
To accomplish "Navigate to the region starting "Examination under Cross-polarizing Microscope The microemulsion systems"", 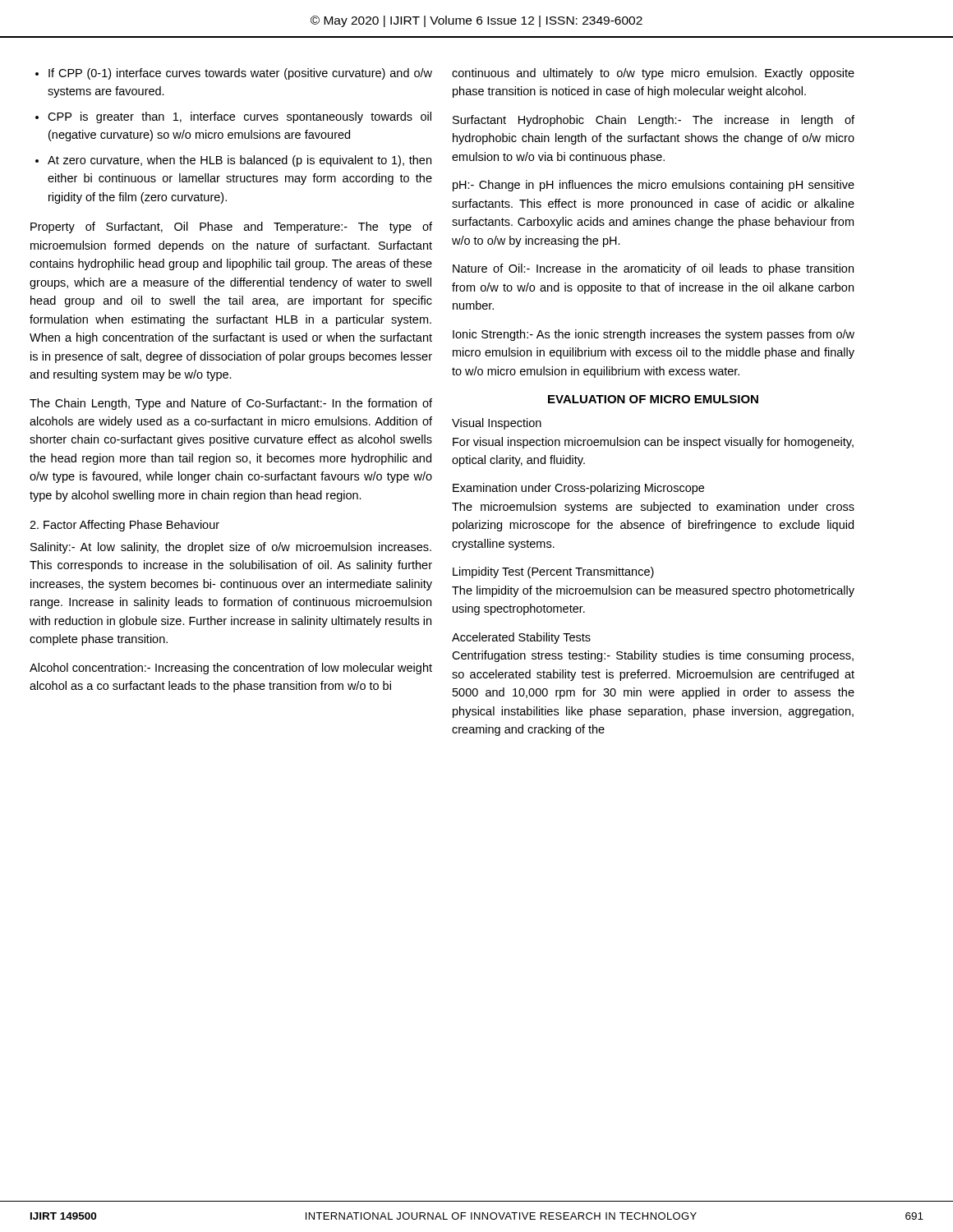I will pyautogui.click(x=653, y=516).
